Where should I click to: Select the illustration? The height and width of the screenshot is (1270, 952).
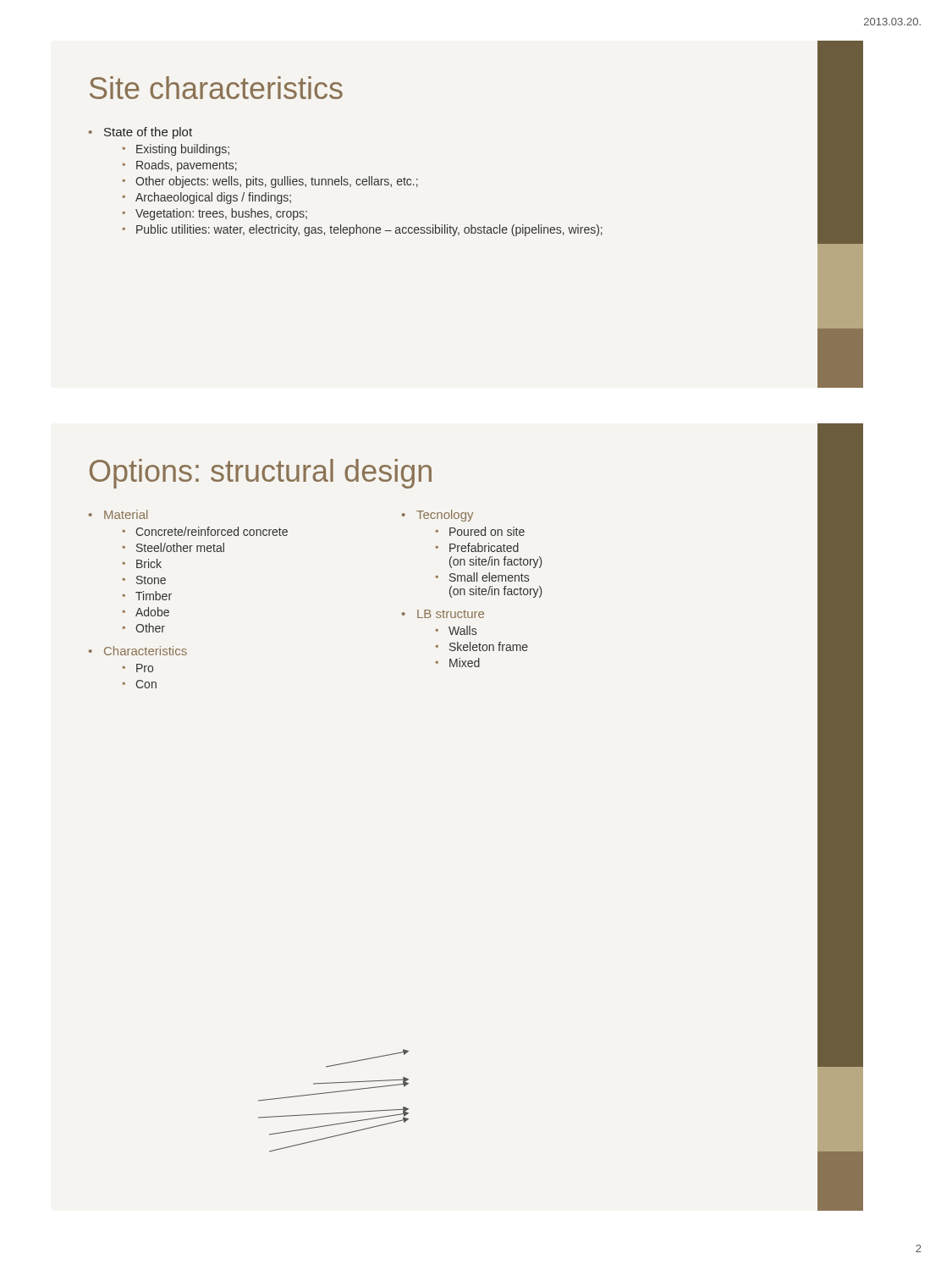coord(398,1109)
